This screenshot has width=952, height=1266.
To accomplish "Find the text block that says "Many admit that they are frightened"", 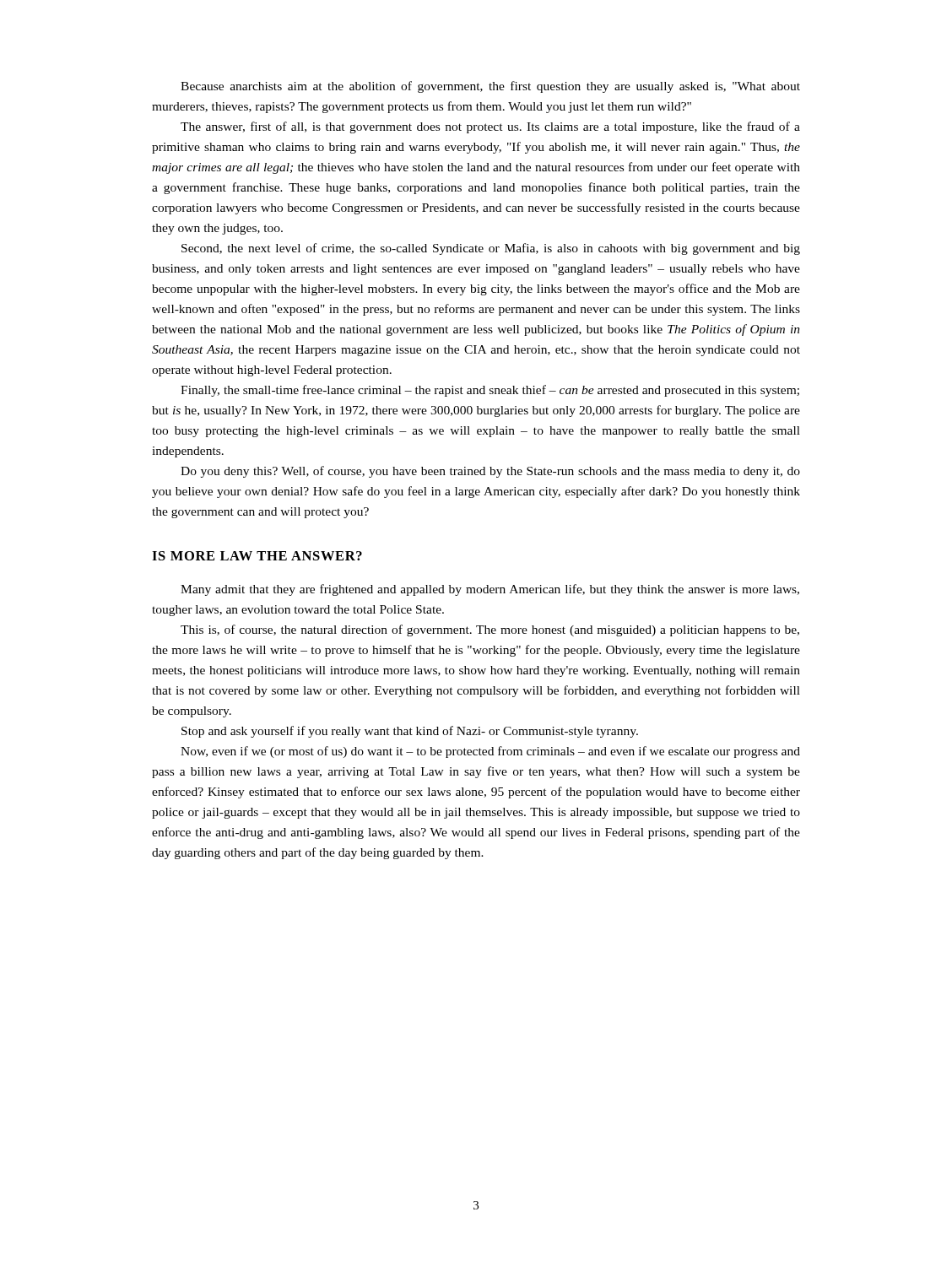I will pos(476,599).
